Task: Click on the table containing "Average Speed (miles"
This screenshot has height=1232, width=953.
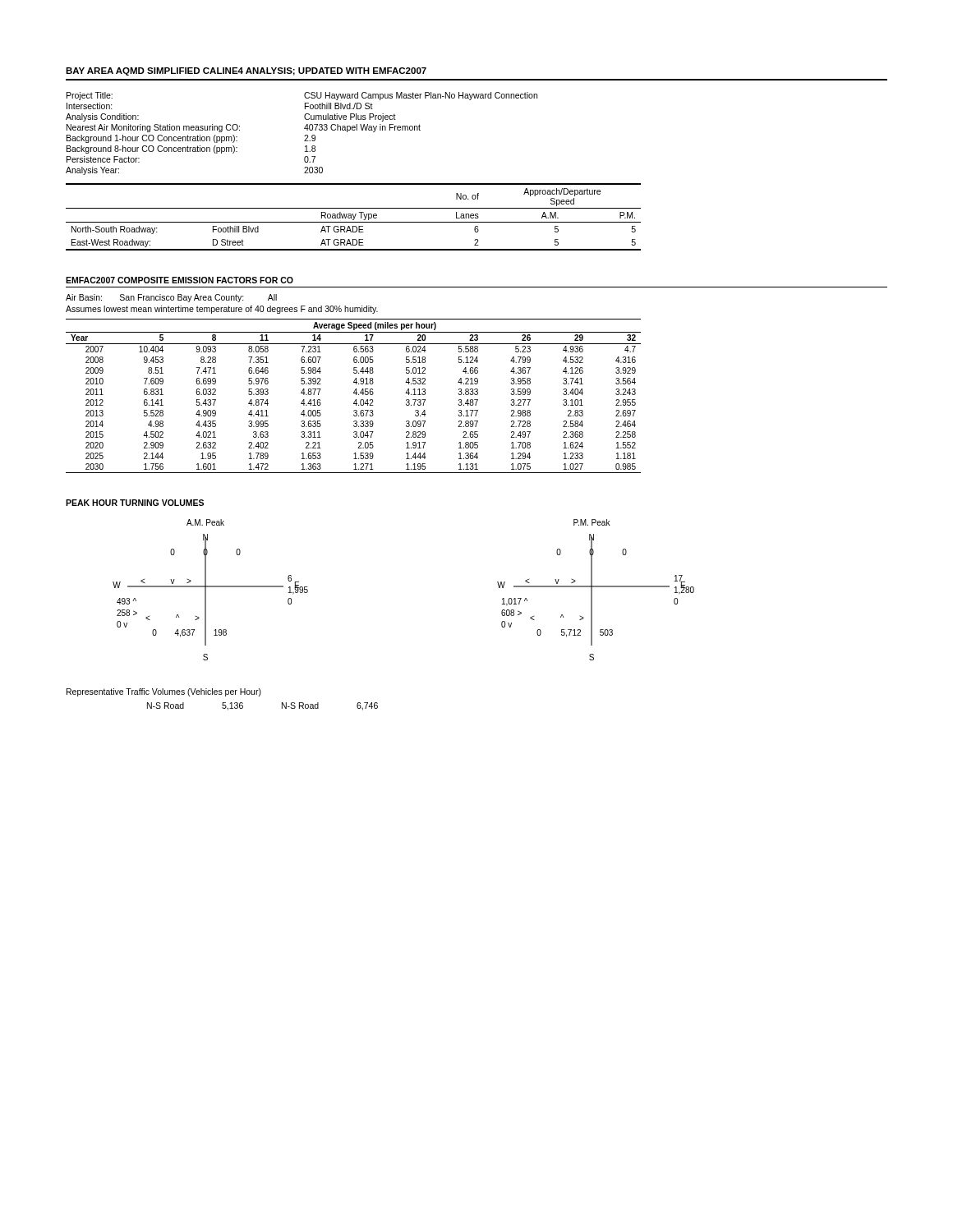Action: click(x=476, y=396)
